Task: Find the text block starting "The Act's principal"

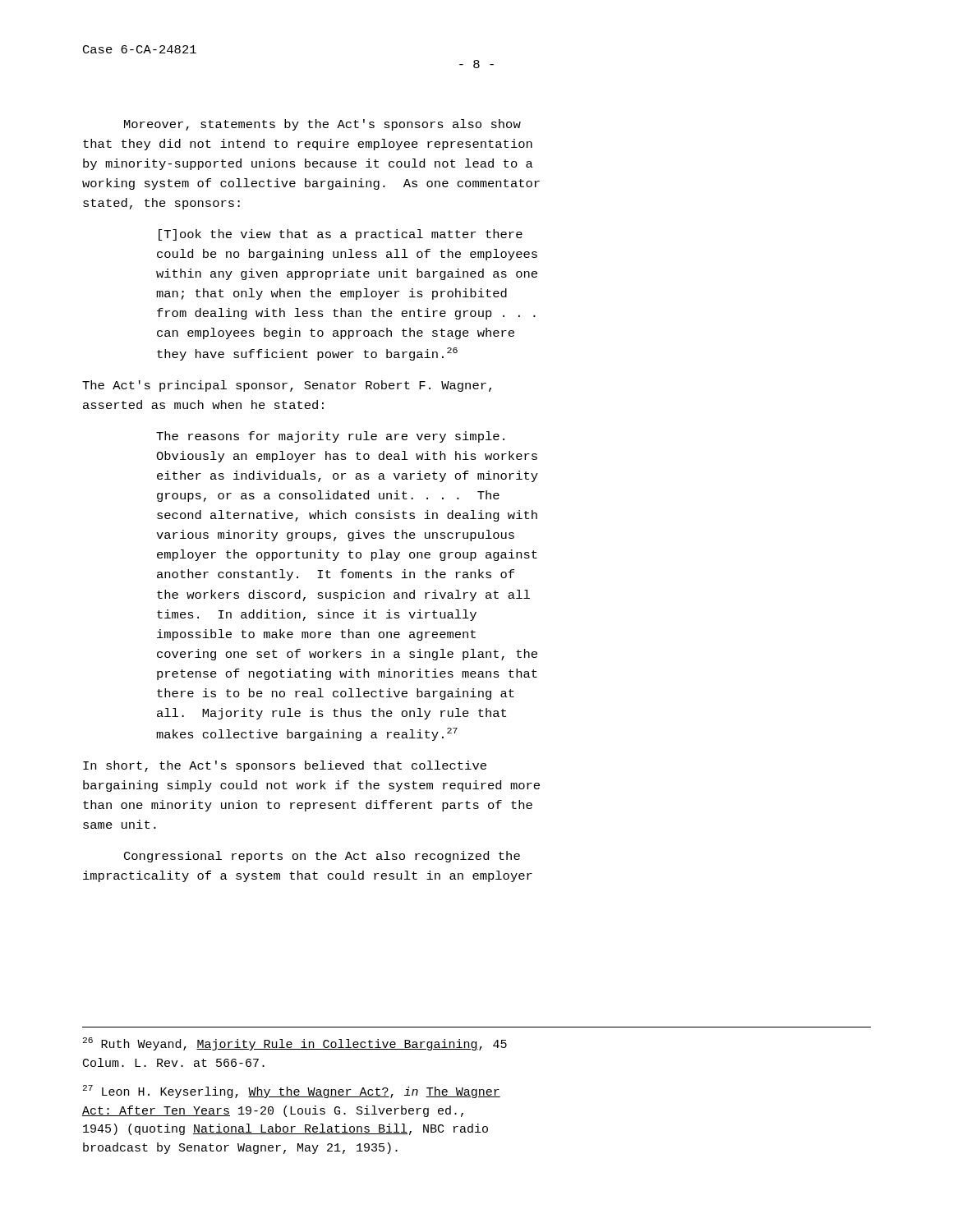Action: coord(288,396)
